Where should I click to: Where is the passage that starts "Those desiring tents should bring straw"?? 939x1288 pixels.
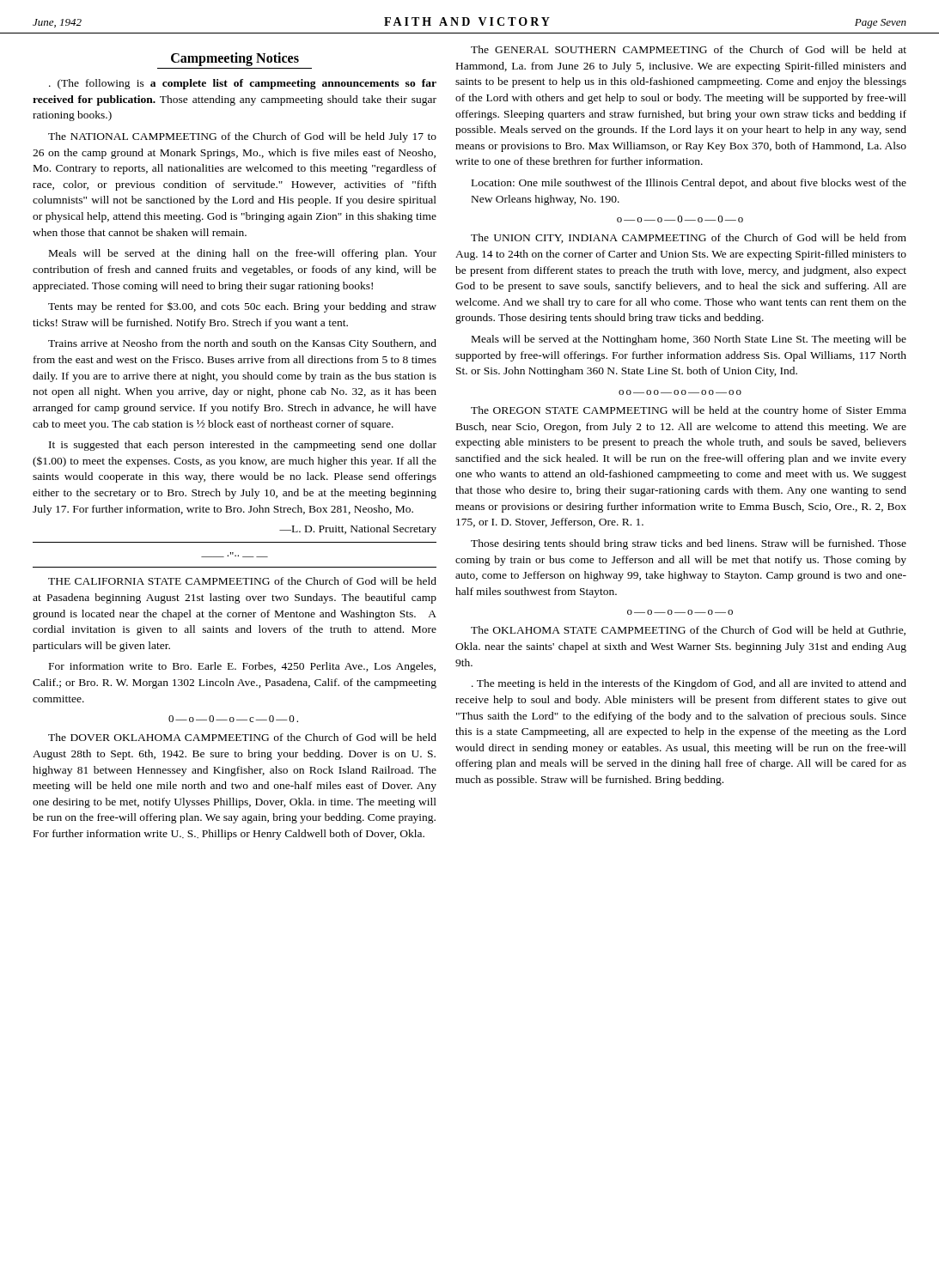point(681,568)
